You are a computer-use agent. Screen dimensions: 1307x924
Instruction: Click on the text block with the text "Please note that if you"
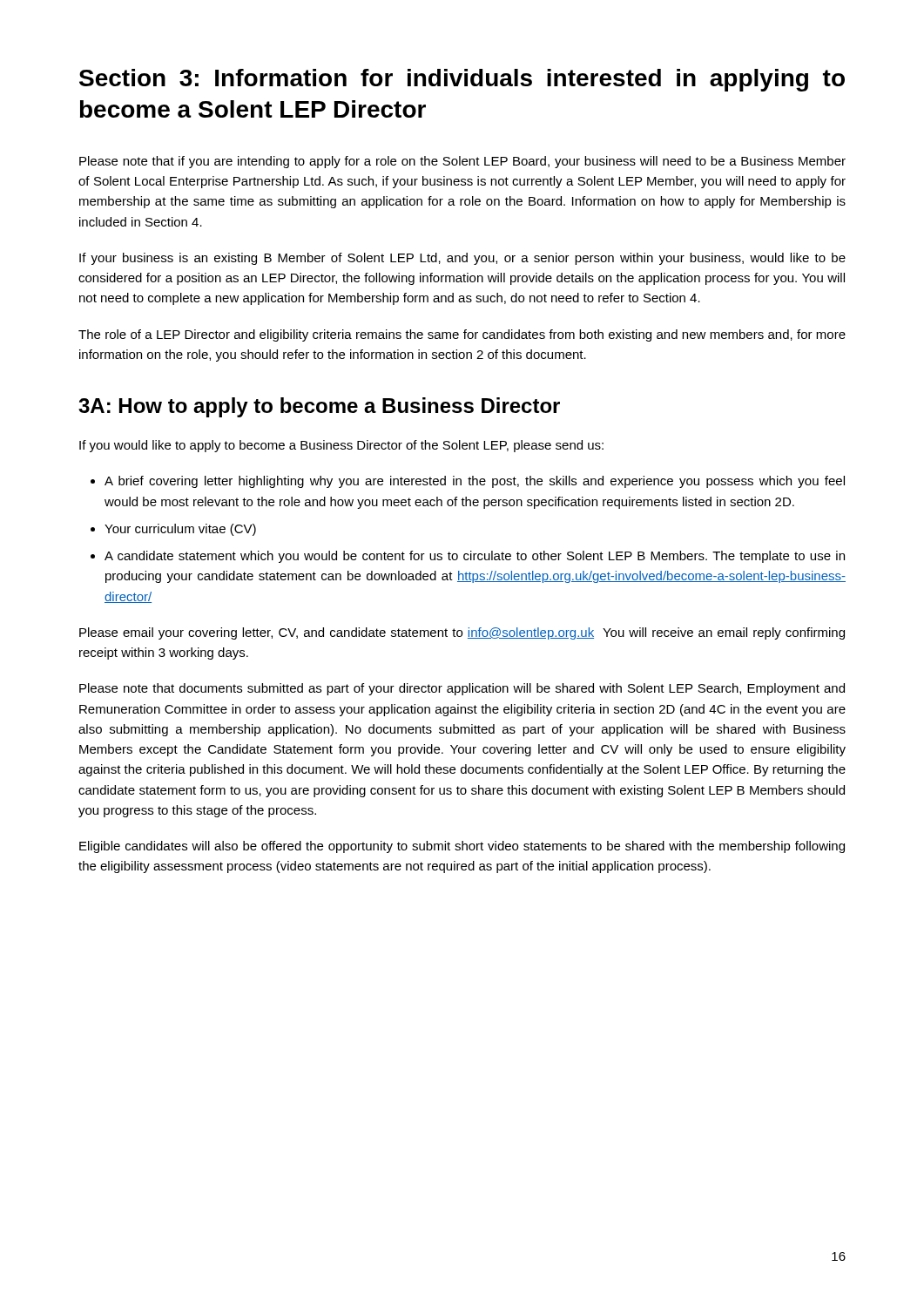pyautogui.click(x=462, y=191)
